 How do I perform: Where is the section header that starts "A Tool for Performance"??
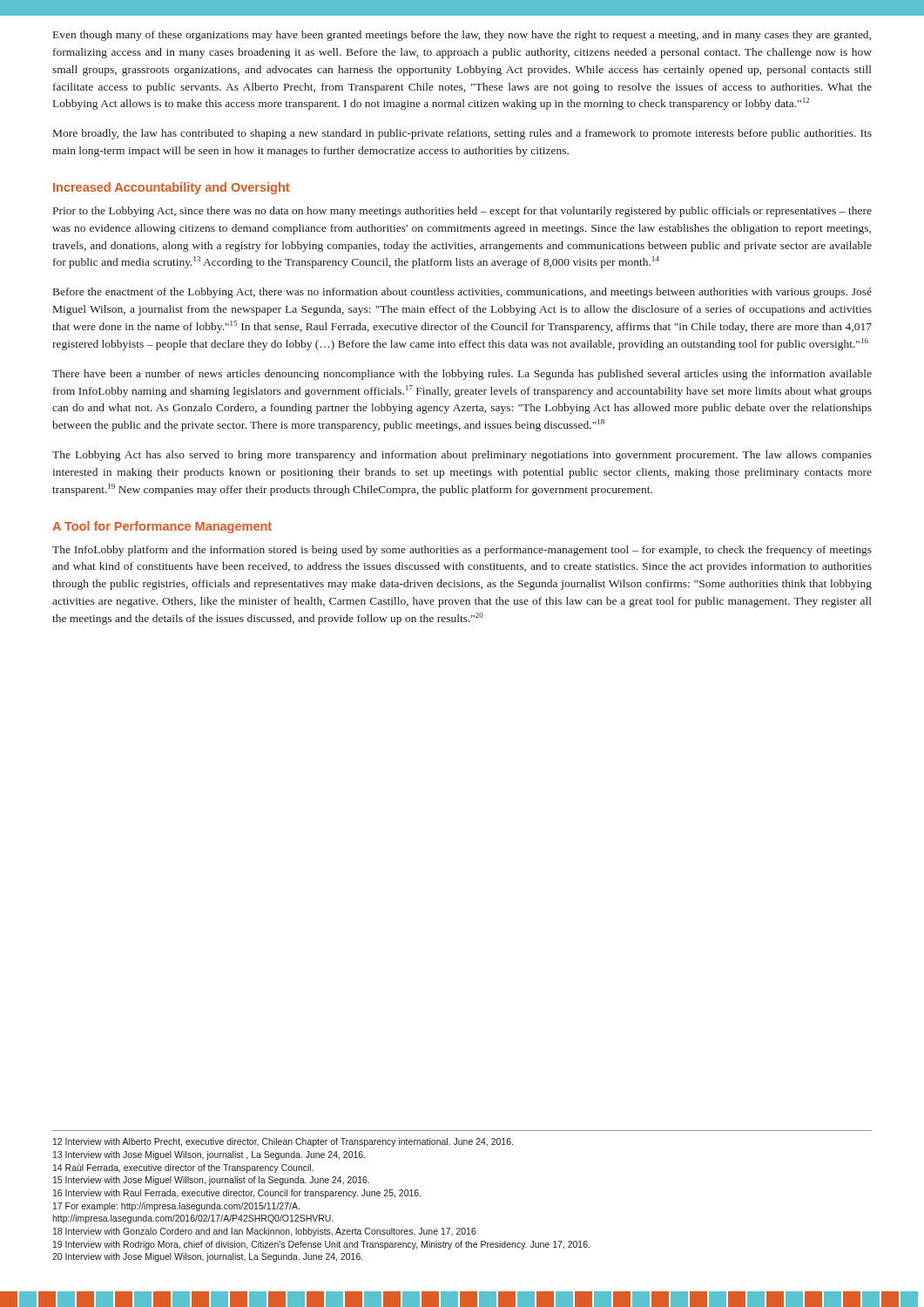[x=162, y=526]
